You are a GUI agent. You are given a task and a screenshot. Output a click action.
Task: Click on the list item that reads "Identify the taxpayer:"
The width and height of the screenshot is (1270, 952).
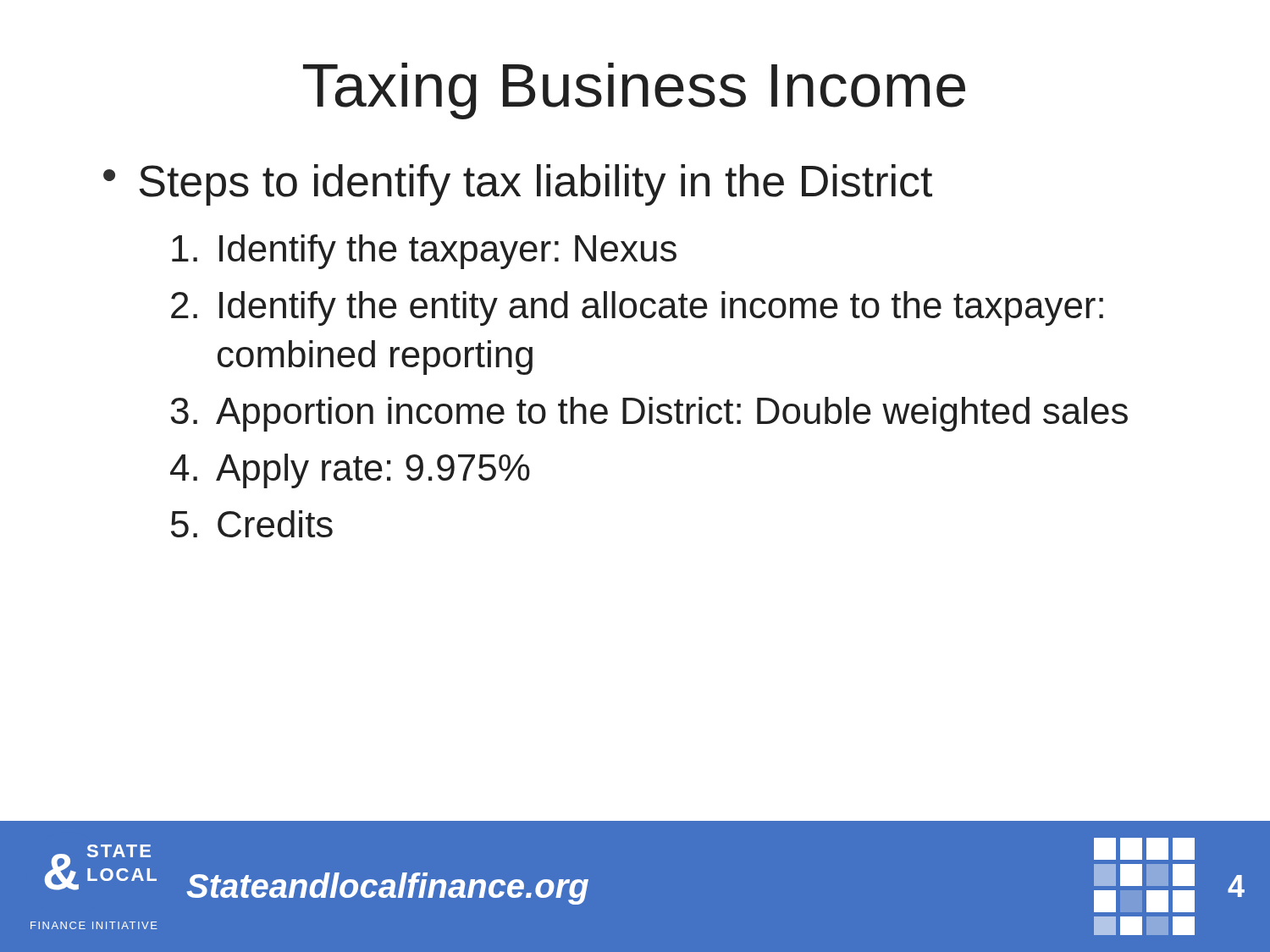pos(423,249)
